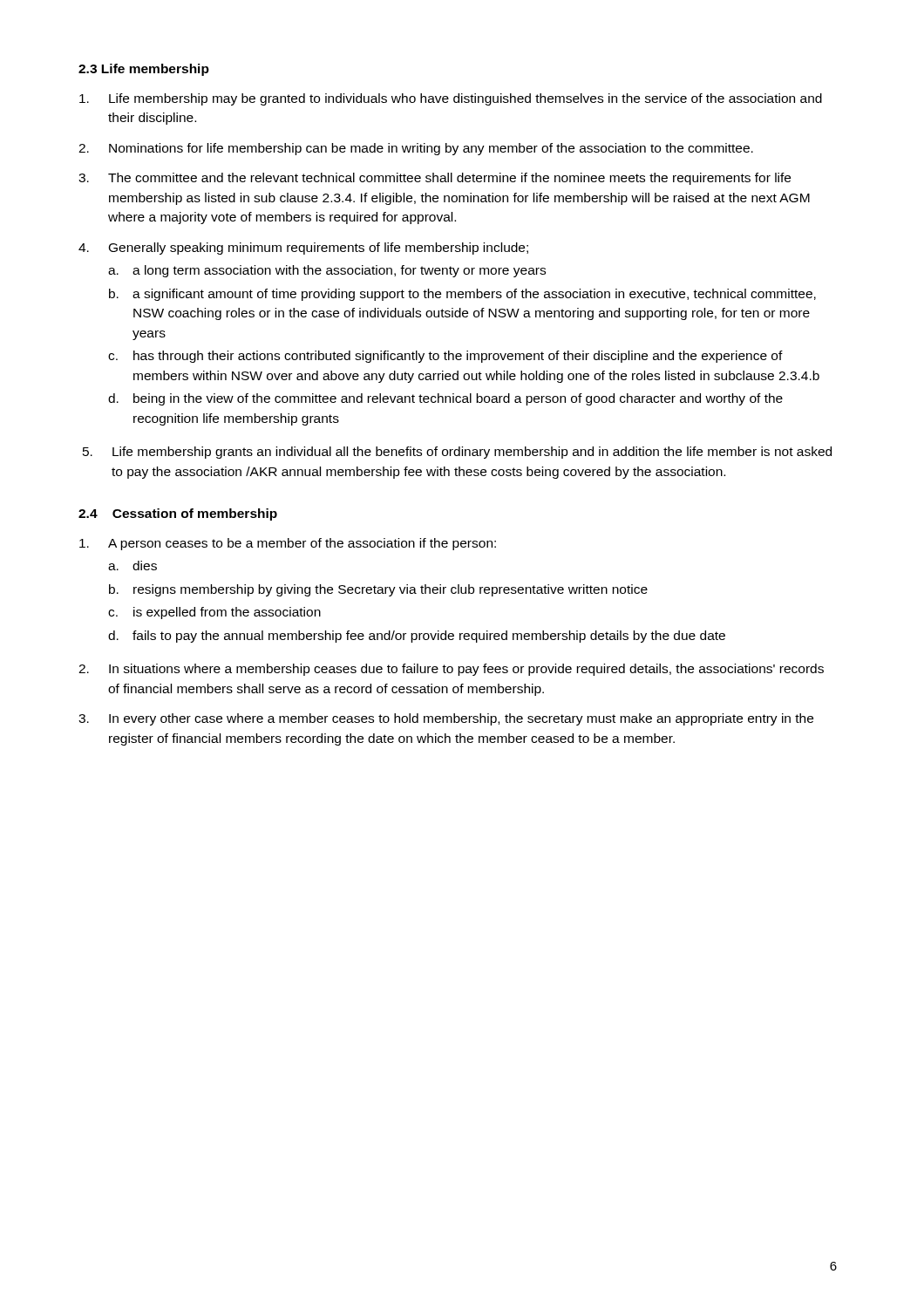Viewport: 924px width, 1308px height.
Task: Select the passage starting "4. Generally speaking minimum"
Action: coord(303,249)
